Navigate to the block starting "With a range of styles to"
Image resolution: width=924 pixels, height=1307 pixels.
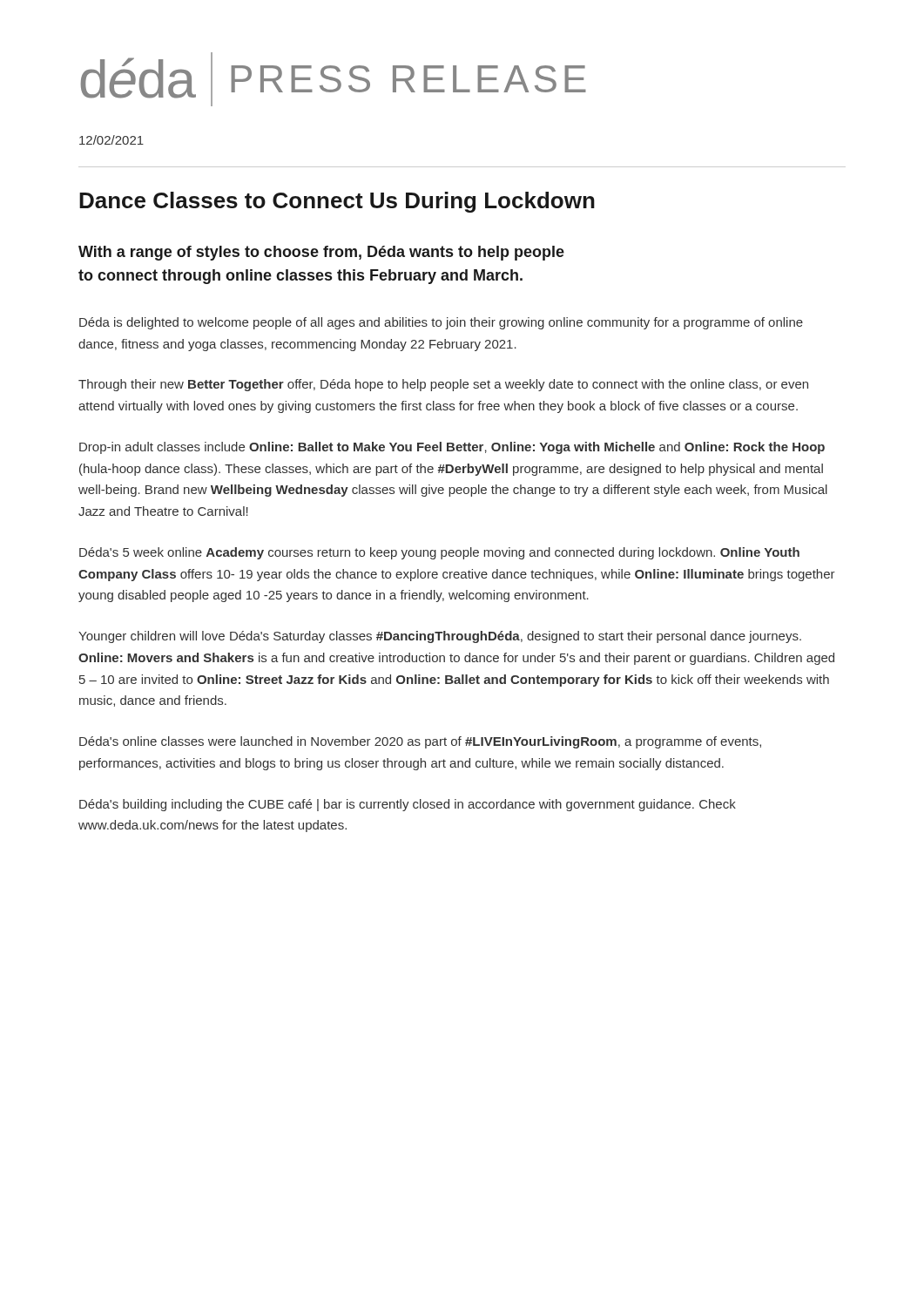pos(321,263)
